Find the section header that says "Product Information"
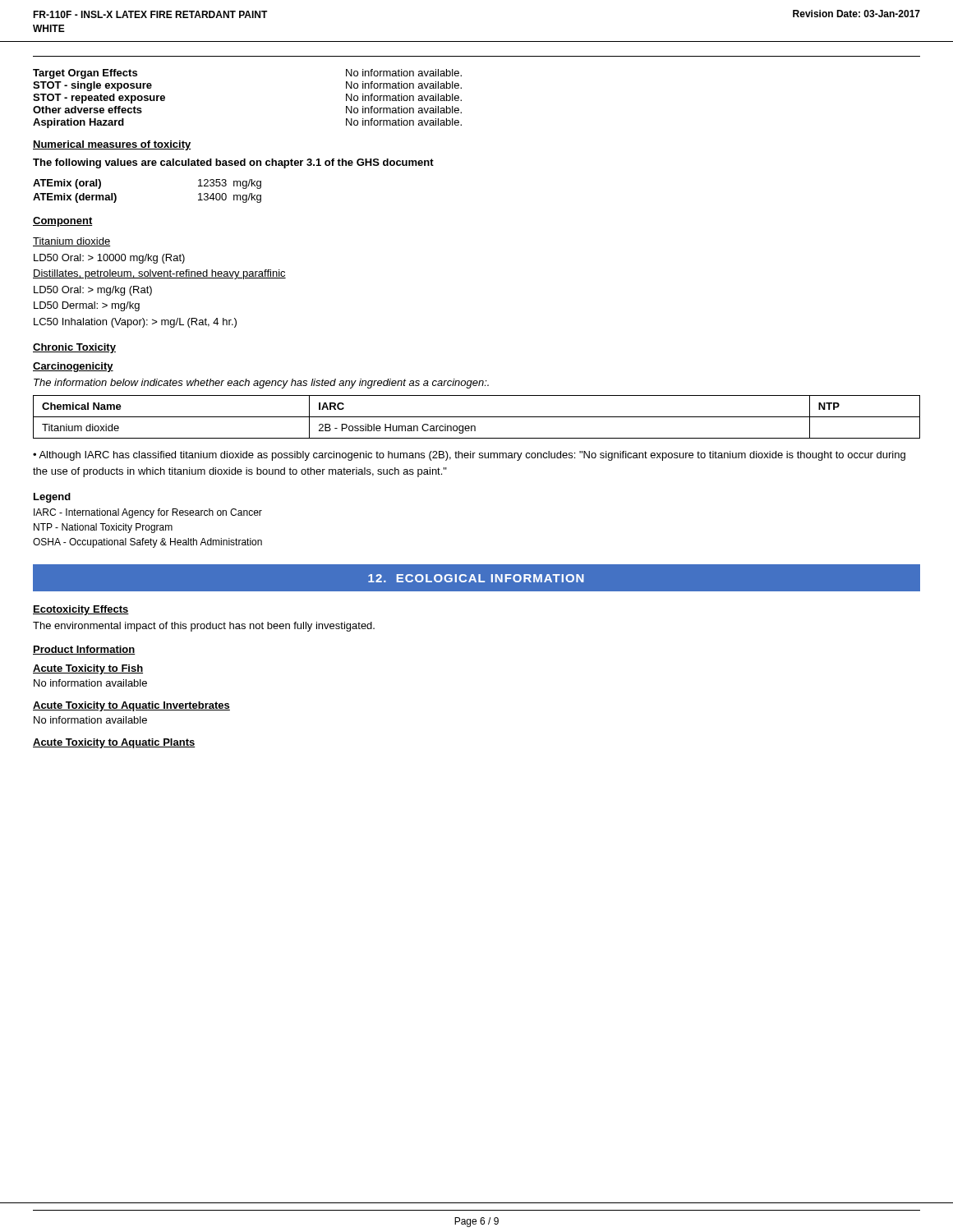 click(x=84, y=649)
